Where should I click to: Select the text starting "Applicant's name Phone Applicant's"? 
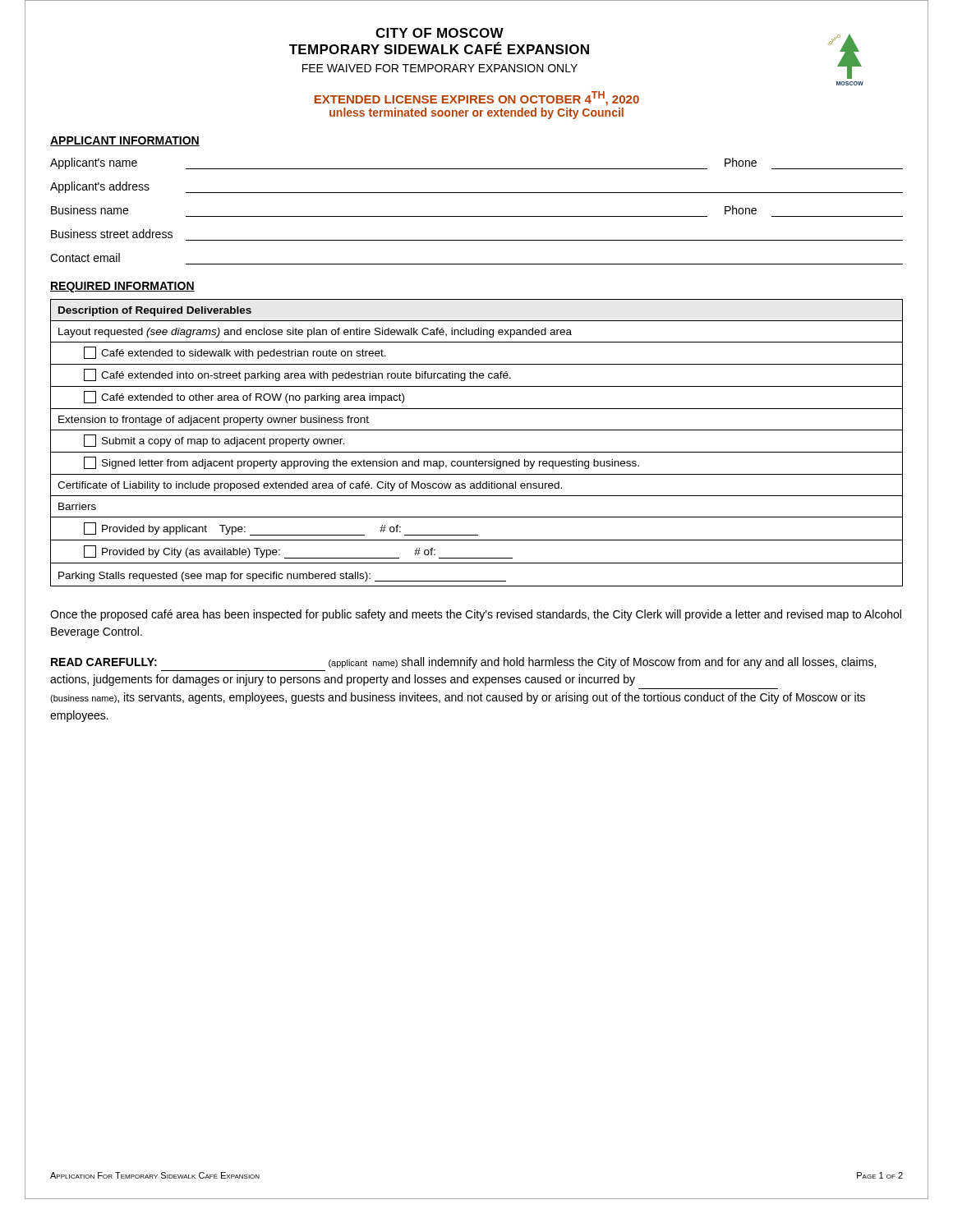click(x=476, y=209)
